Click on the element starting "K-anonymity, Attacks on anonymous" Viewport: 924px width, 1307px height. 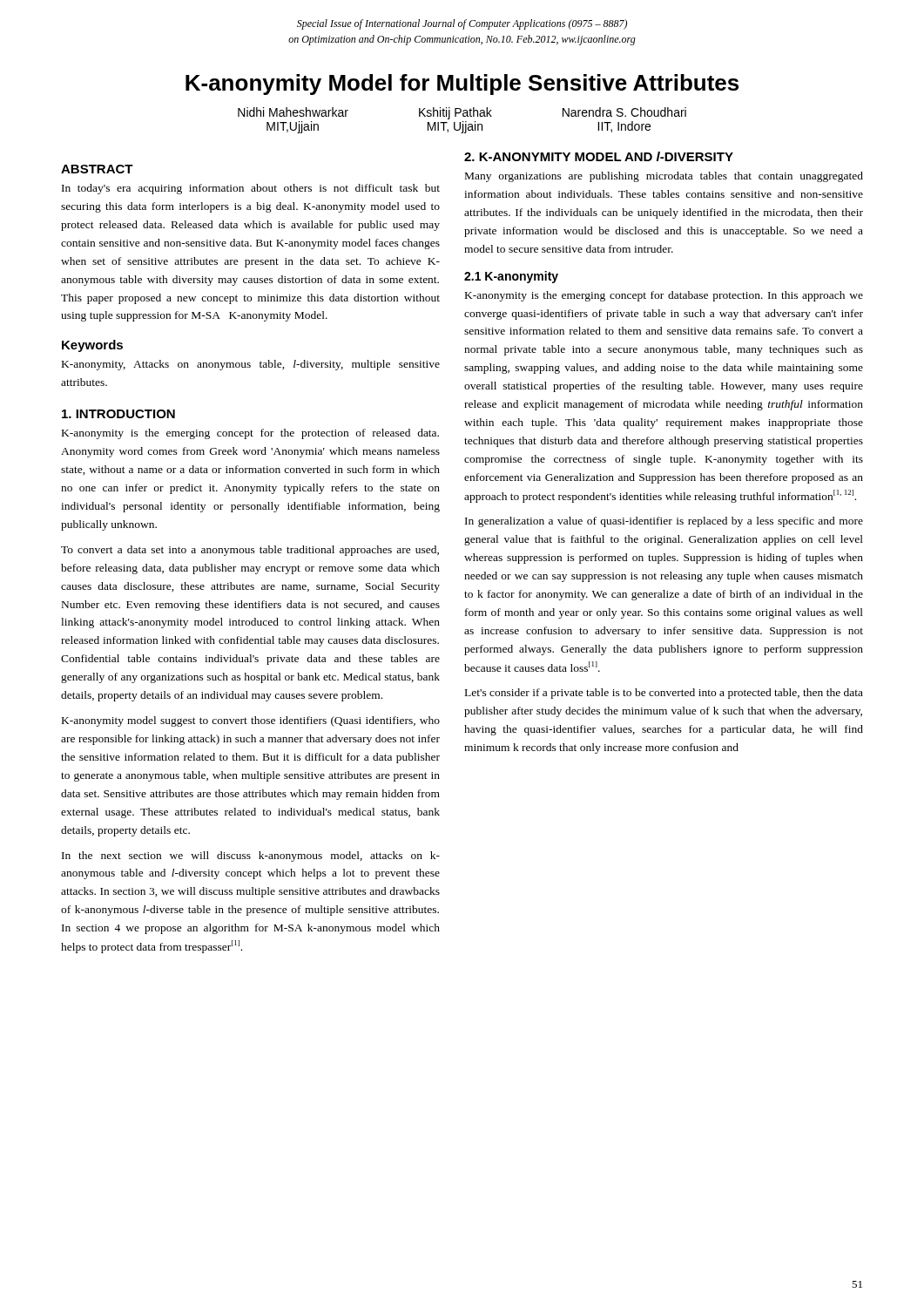coord(250,373)
